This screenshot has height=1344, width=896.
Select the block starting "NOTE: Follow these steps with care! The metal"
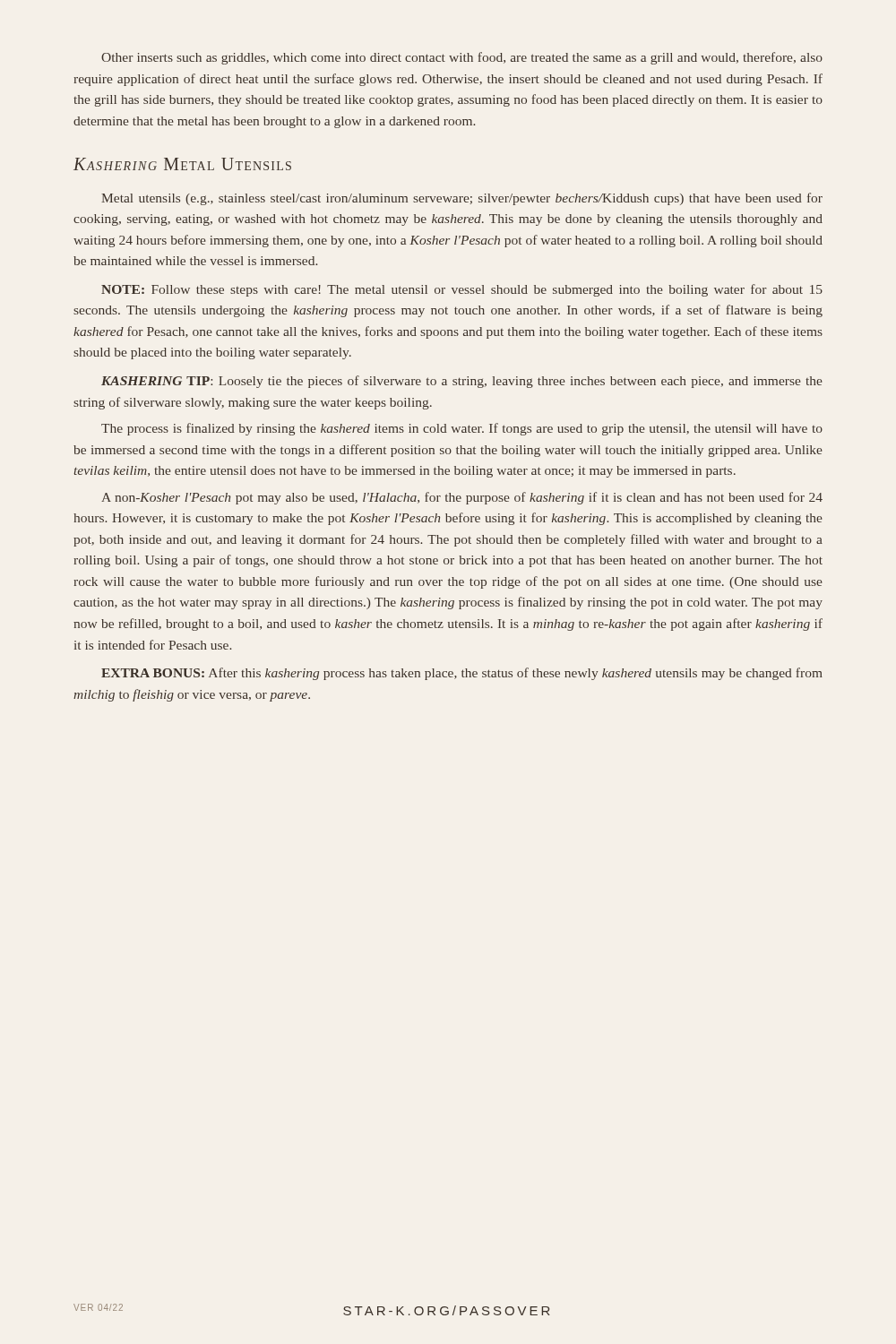448,321
